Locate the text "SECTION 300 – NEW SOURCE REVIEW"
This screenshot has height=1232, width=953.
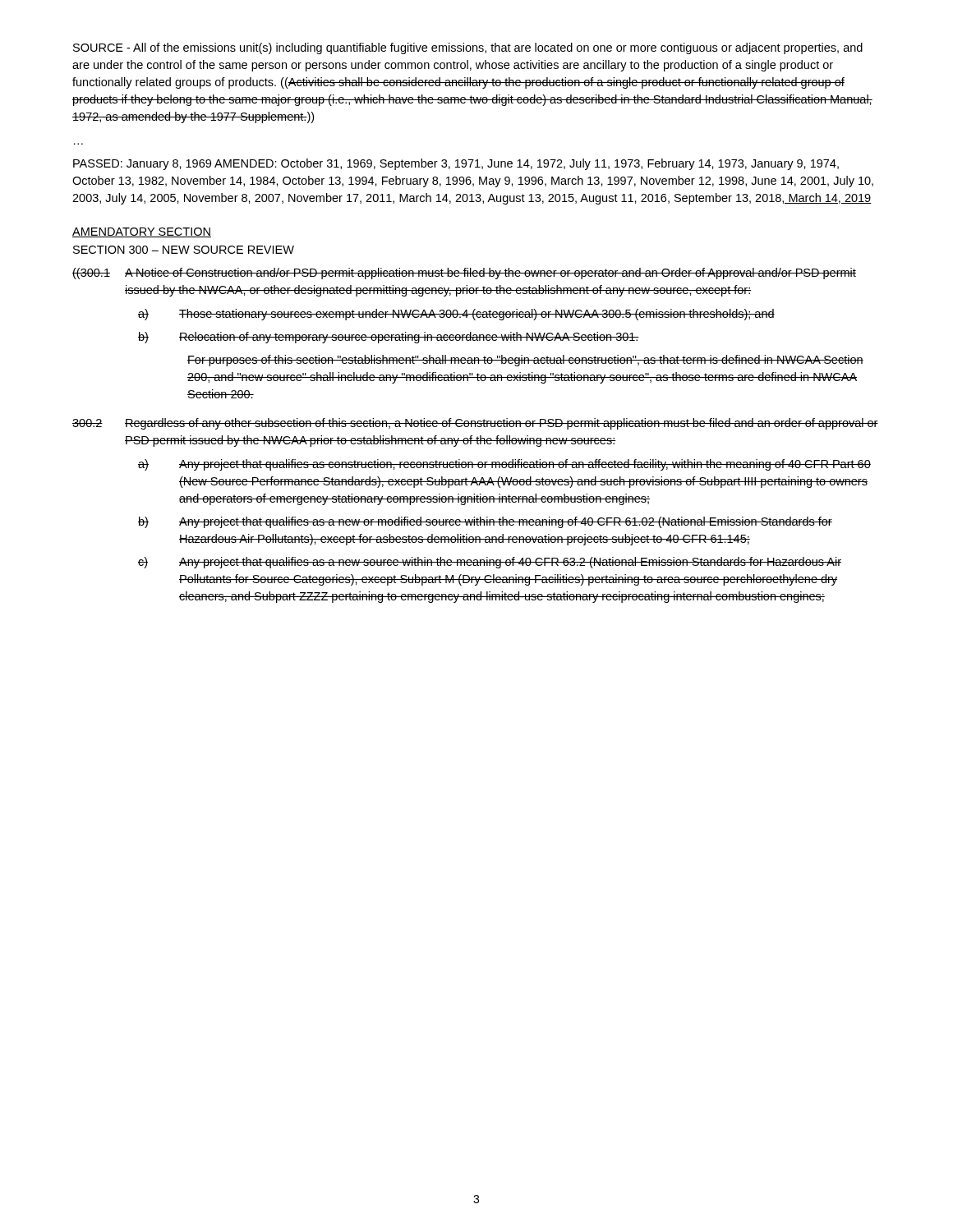[x=183, y=250]
